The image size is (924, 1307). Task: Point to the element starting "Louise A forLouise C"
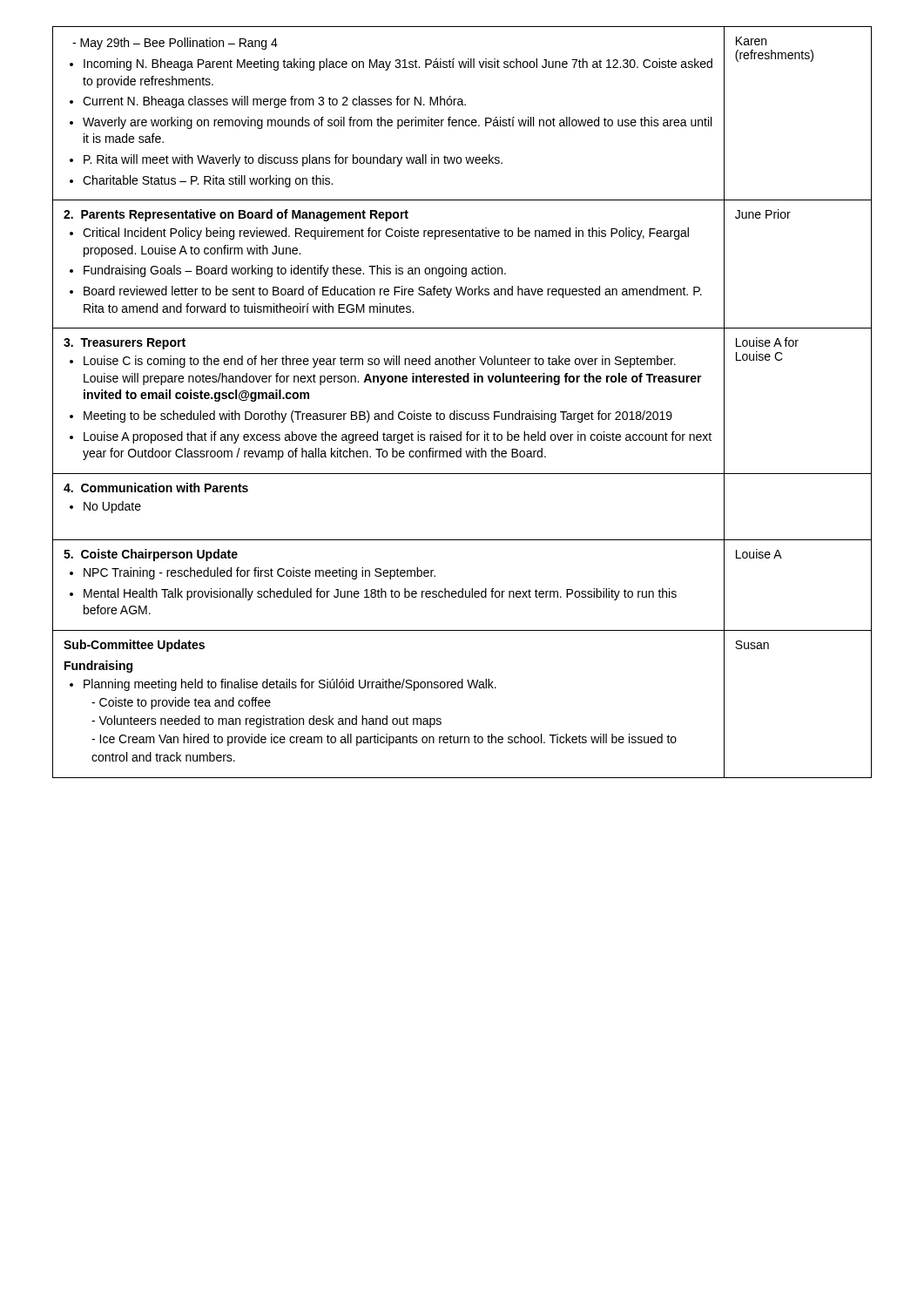[x=767, y=350]
